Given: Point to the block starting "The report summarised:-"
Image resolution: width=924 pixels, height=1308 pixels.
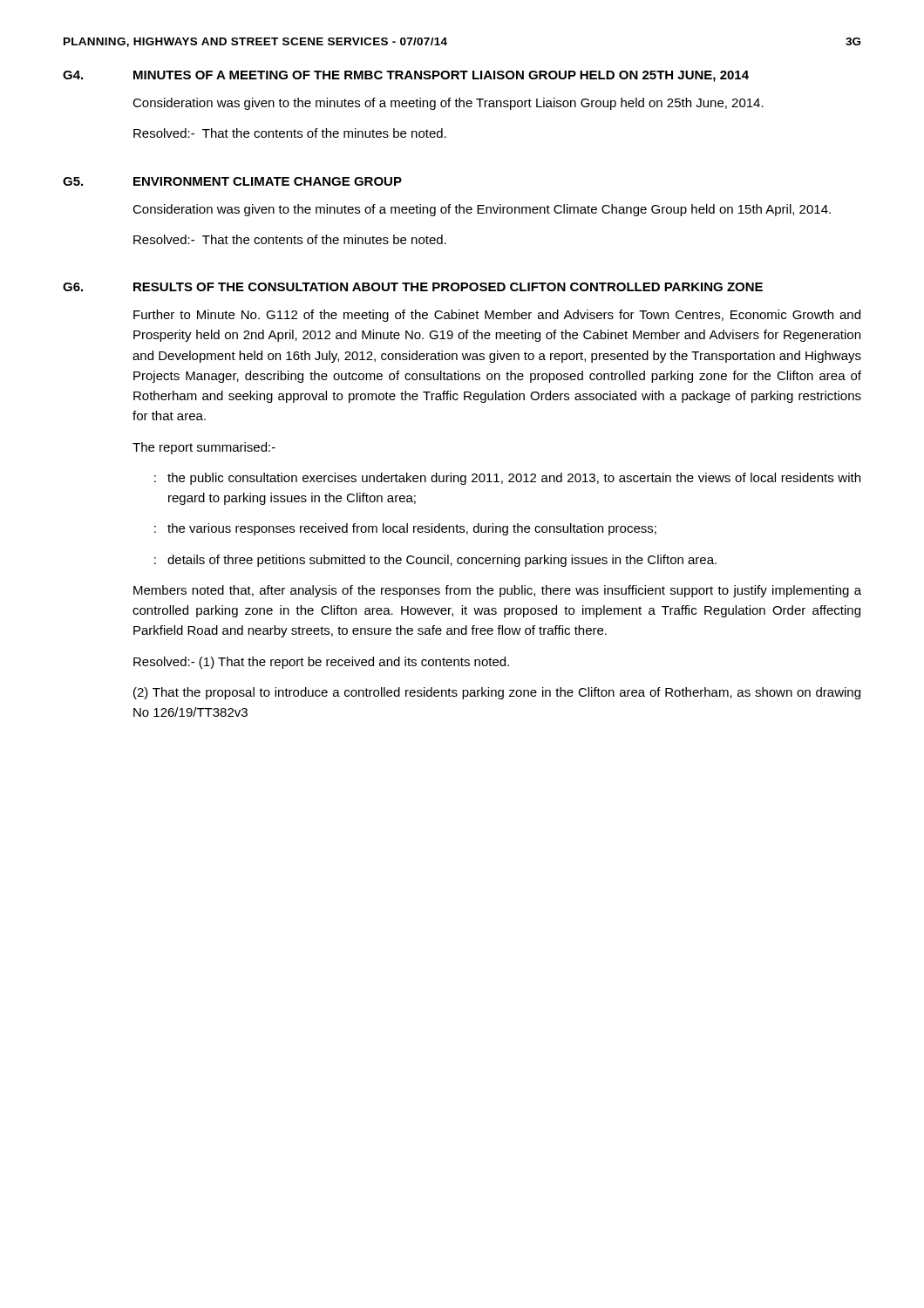Looking at the screenshot, I should (204, 446).
